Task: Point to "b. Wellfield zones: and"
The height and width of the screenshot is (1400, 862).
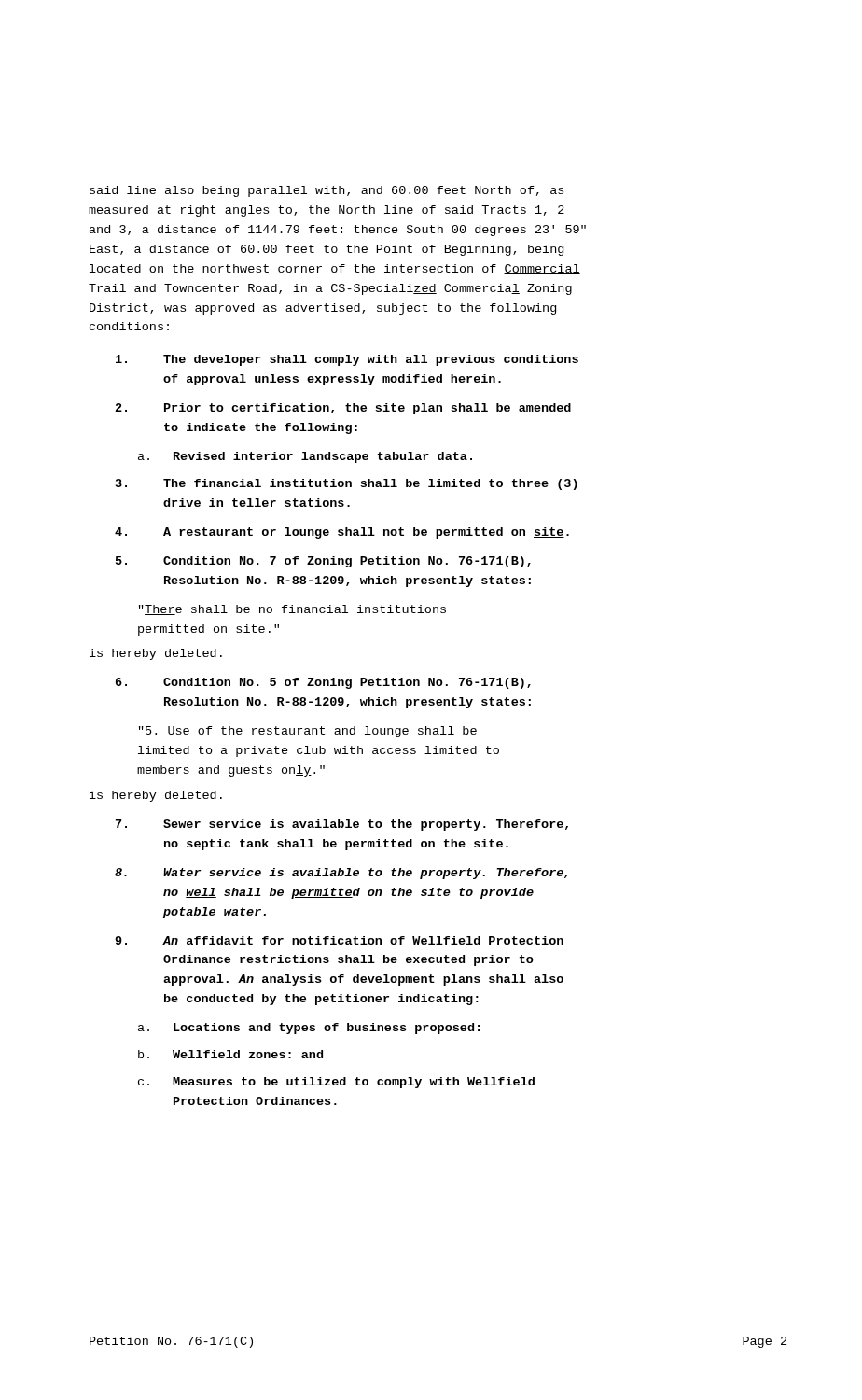Action: pos(230,1054)
